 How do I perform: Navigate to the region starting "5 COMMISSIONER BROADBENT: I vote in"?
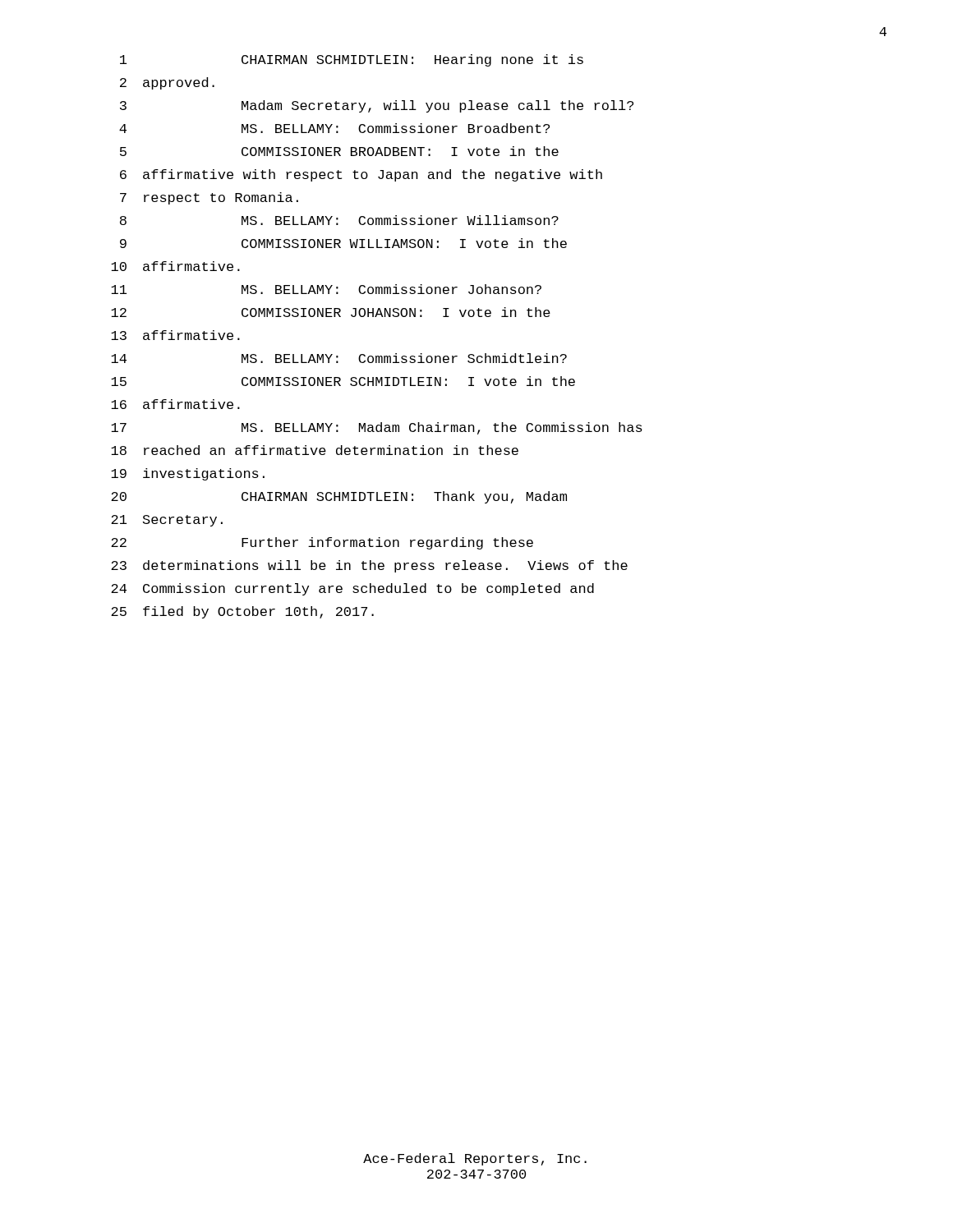pyautogui.click(x=452, y=153)
